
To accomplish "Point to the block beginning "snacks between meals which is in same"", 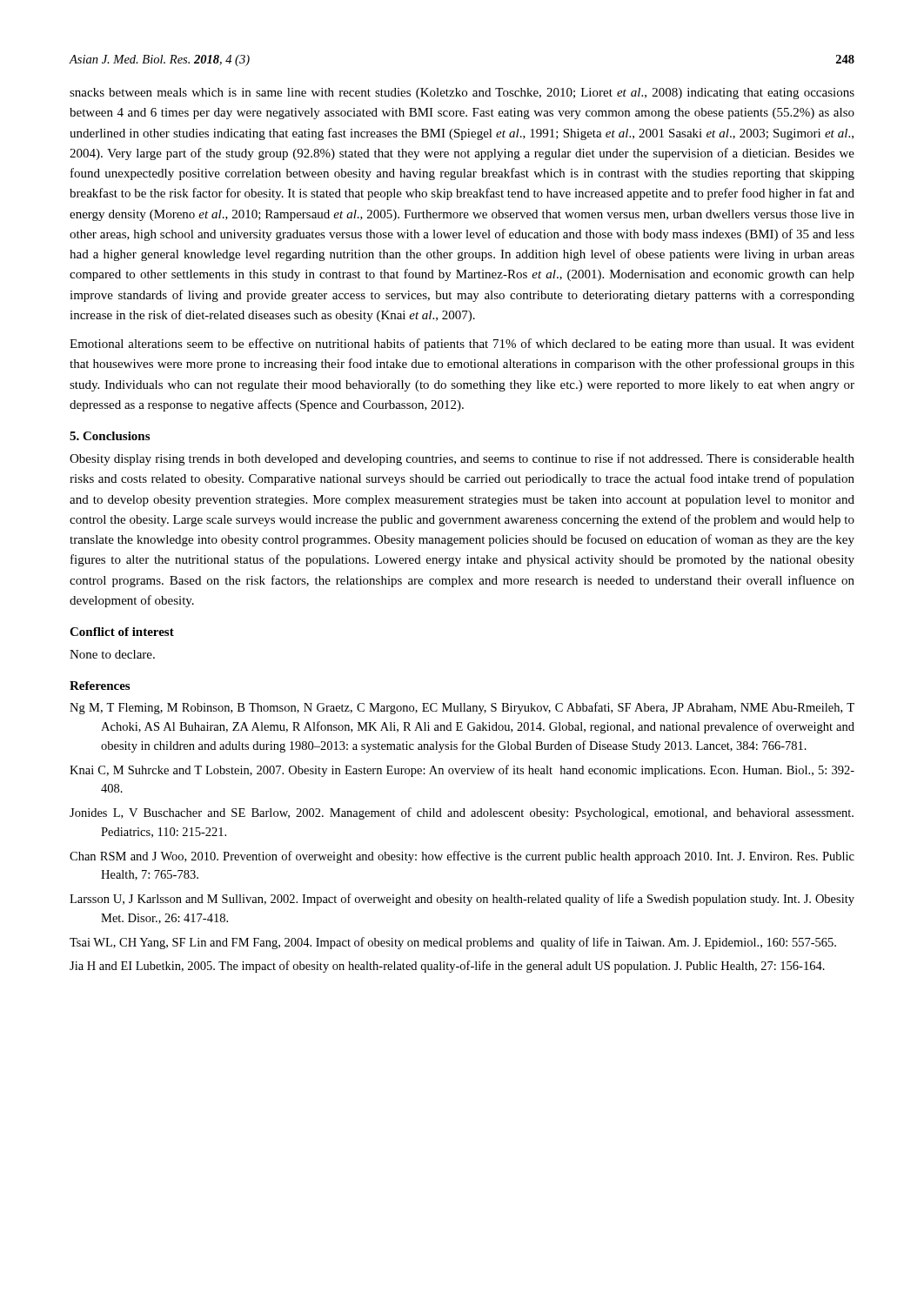I will [x=462, y=249].
